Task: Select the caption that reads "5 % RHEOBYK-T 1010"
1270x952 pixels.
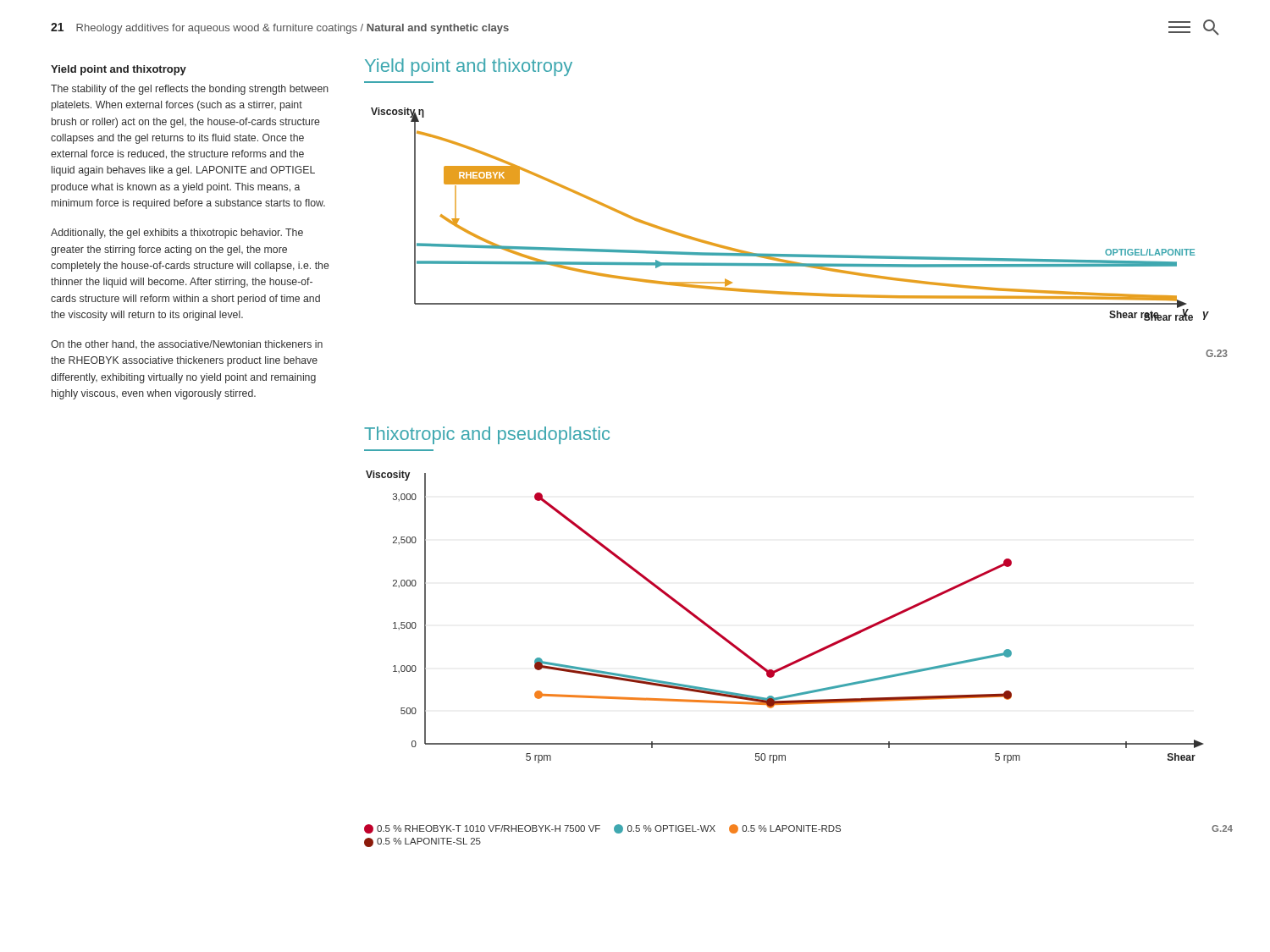Action: [x=798, y=829]
